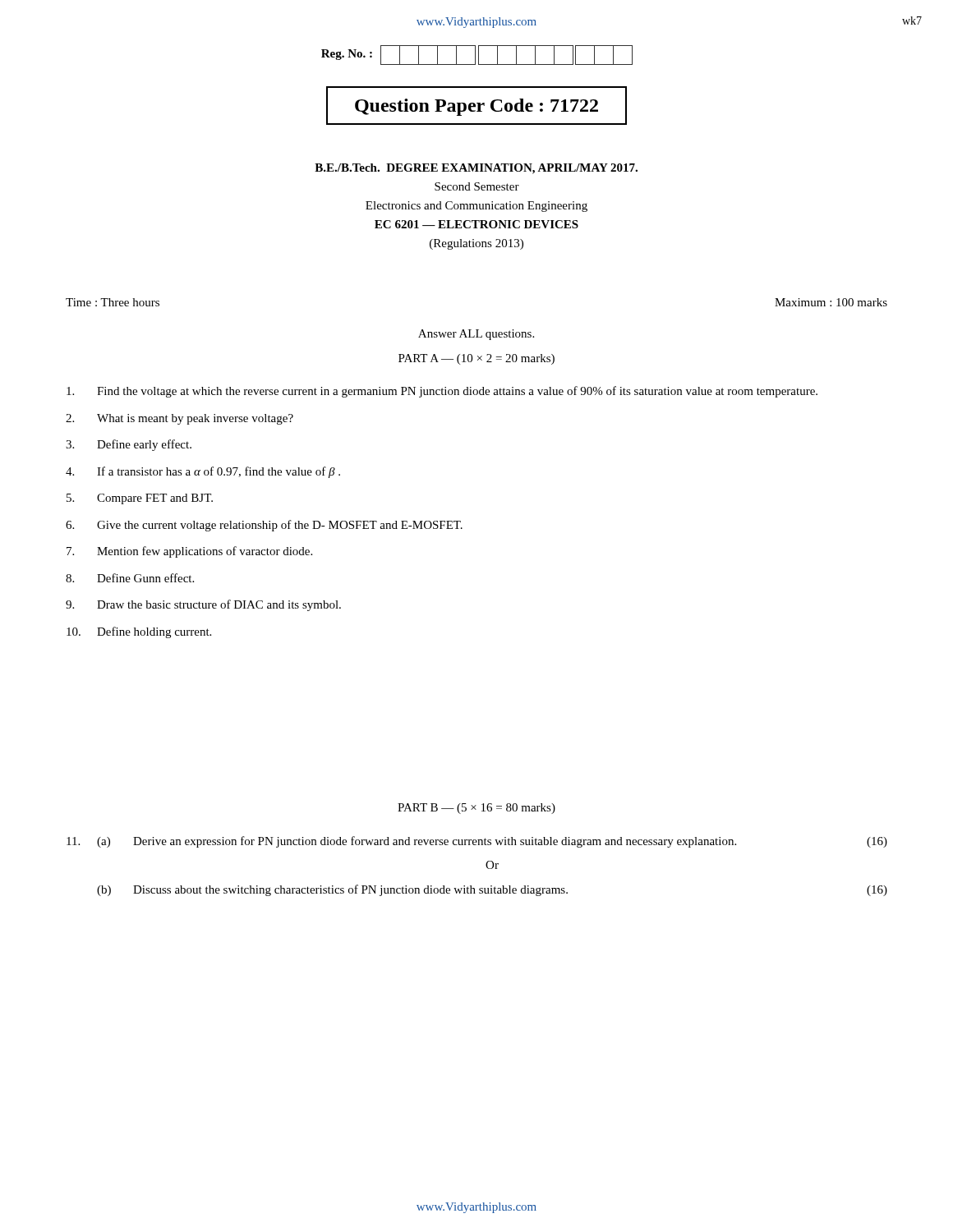This screenshot has height=1232, width=953.
Task: Where is the passage that starts "B.E./B.Tech. DEGREE EXAMINATION, APRIL/MAY 2017. Second Semester"?
Action: (476, 206)
